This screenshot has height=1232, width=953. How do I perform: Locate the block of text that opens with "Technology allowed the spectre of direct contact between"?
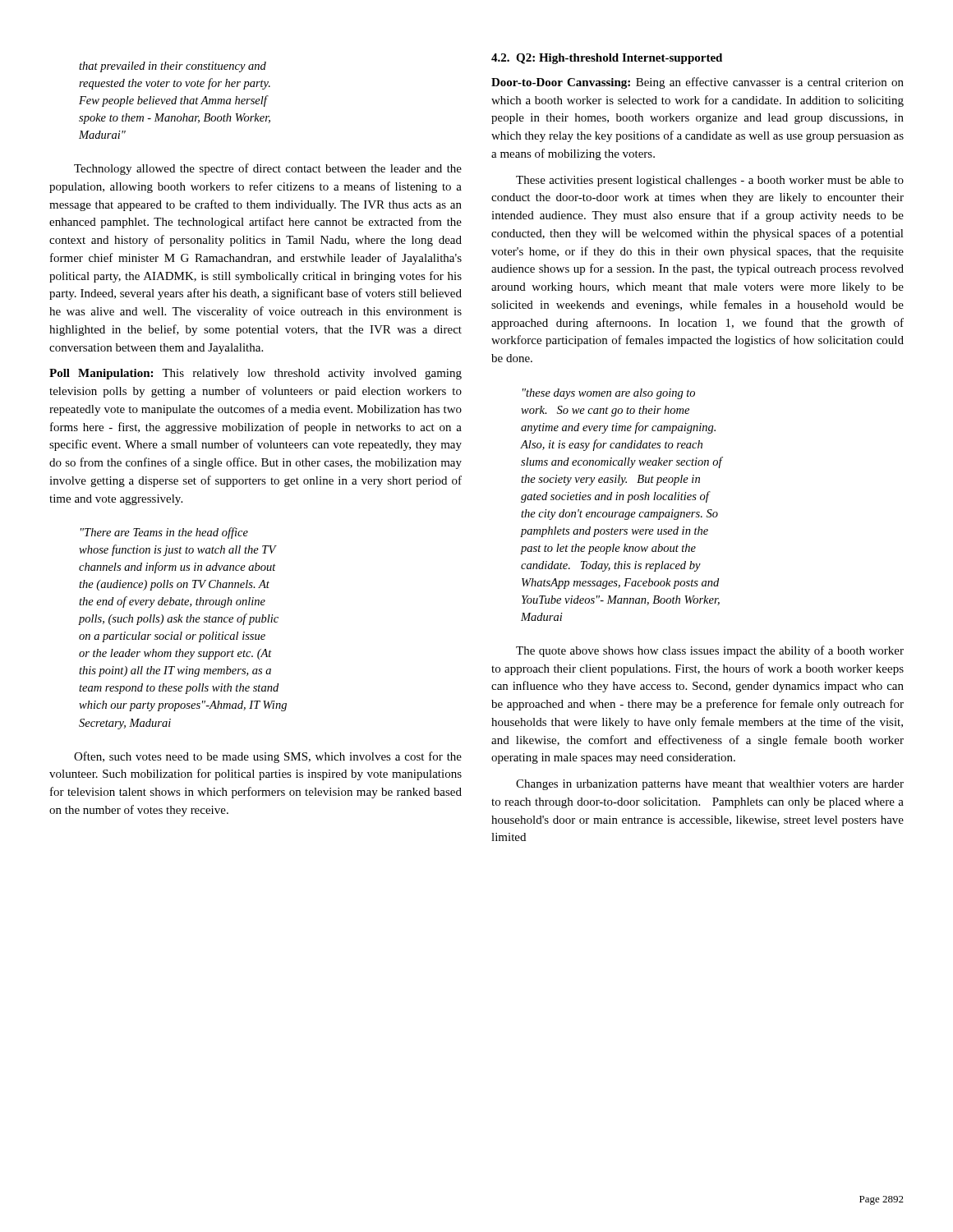pyautogui.click(x=255, y=259)
